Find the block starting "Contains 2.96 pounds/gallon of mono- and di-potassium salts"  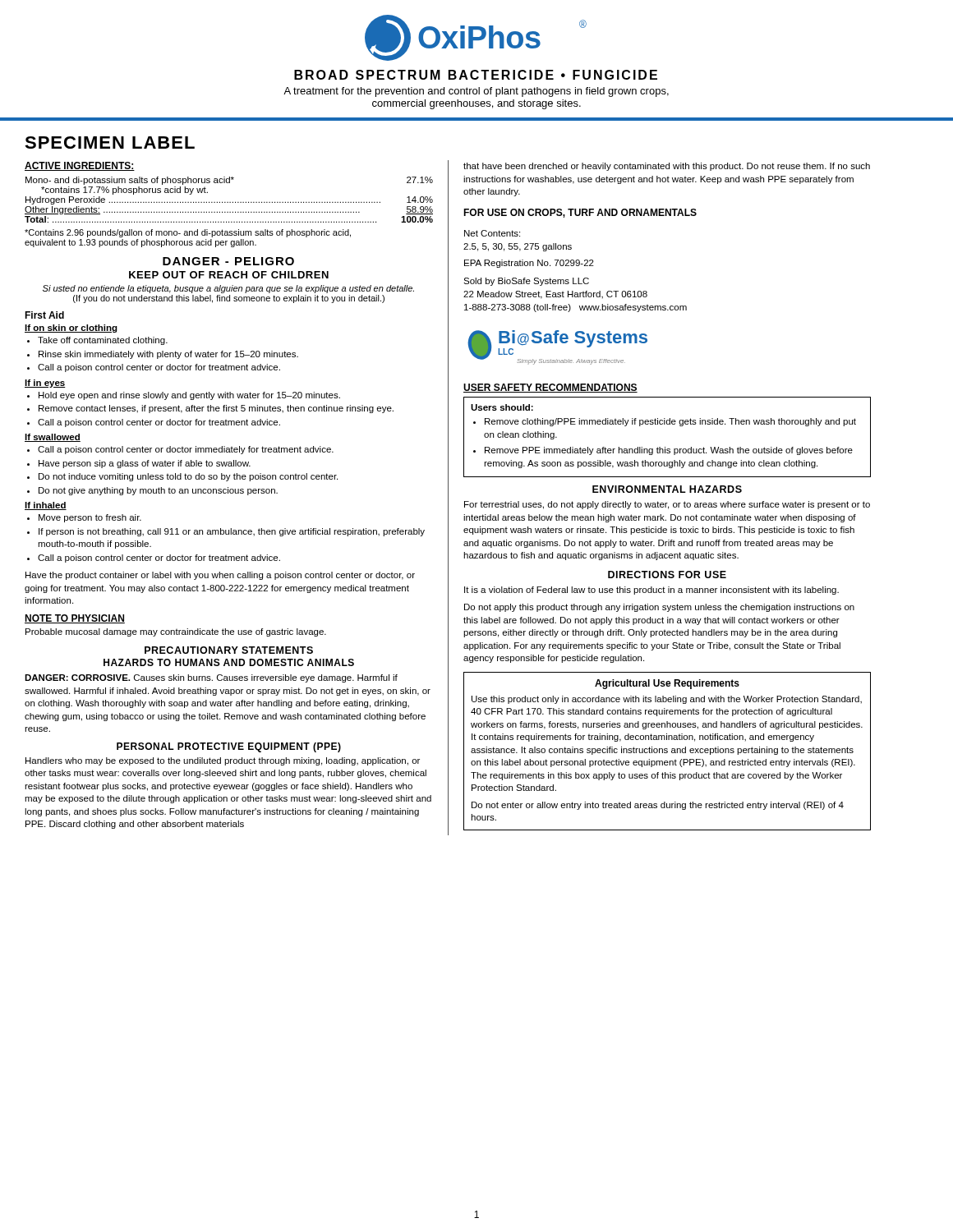188,237
